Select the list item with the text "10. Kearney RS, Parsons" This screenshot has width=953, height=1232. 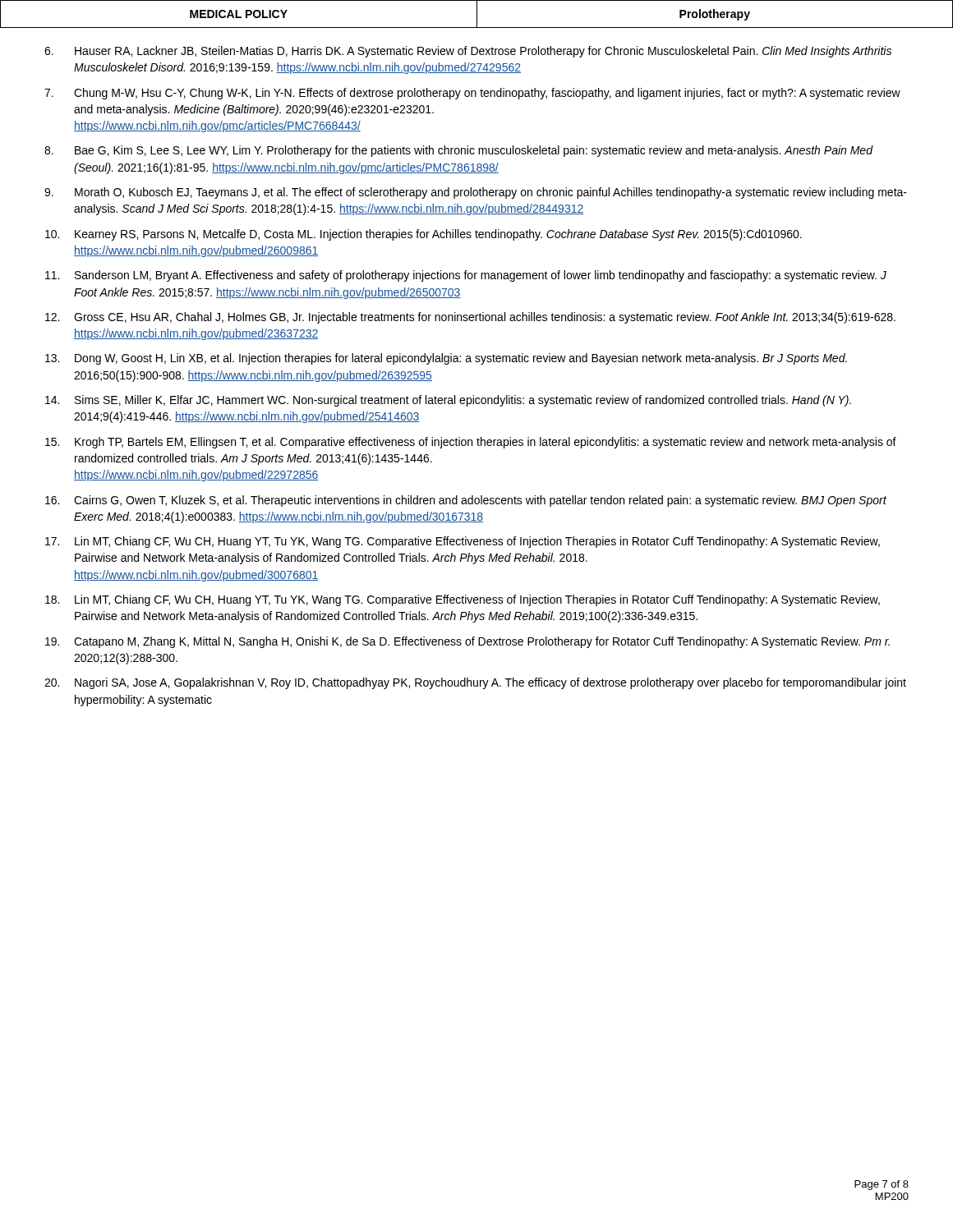tap(476, 242)
